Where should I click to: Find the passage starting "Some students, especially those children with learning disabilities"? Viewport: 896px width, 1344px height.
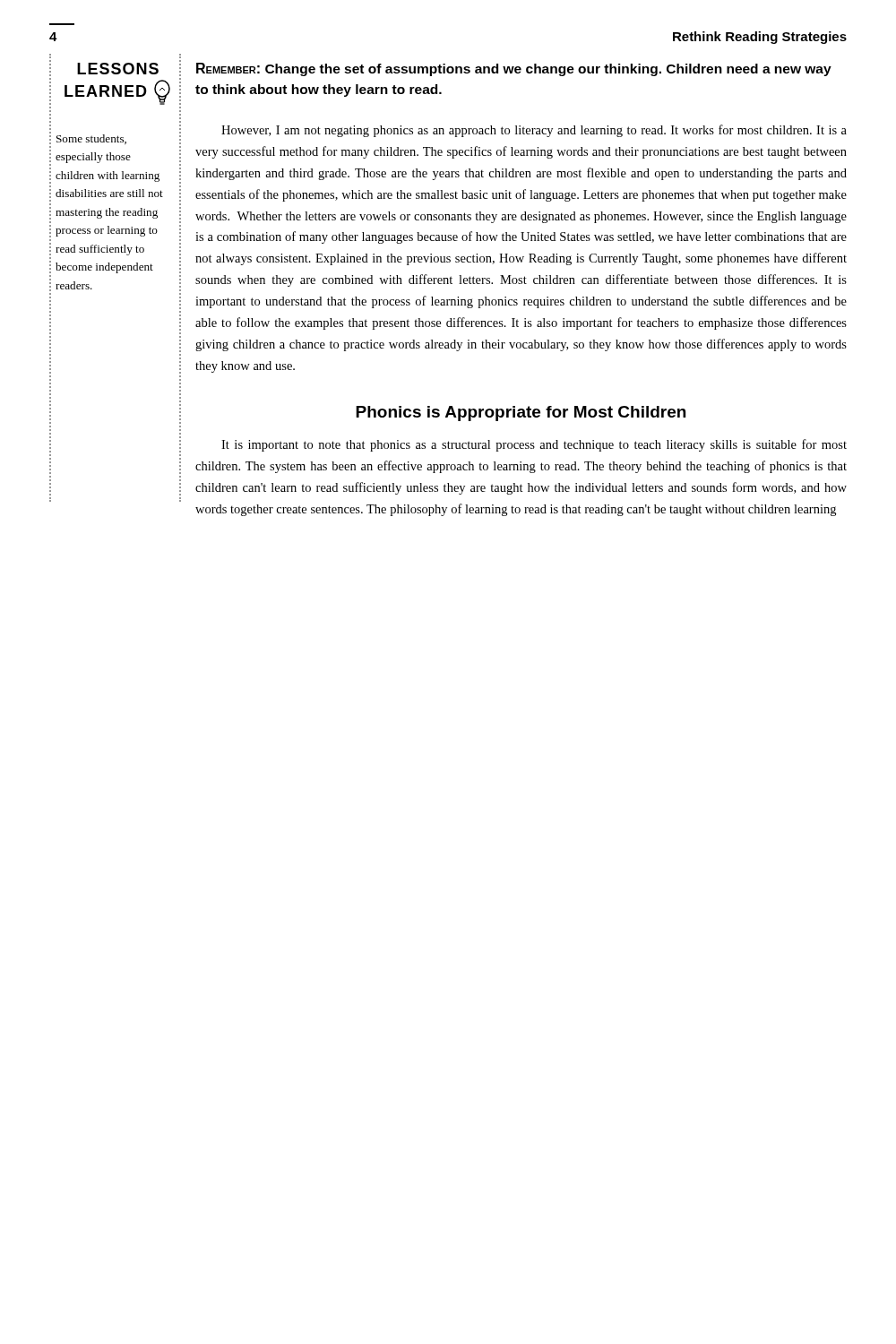click(109, 212)
